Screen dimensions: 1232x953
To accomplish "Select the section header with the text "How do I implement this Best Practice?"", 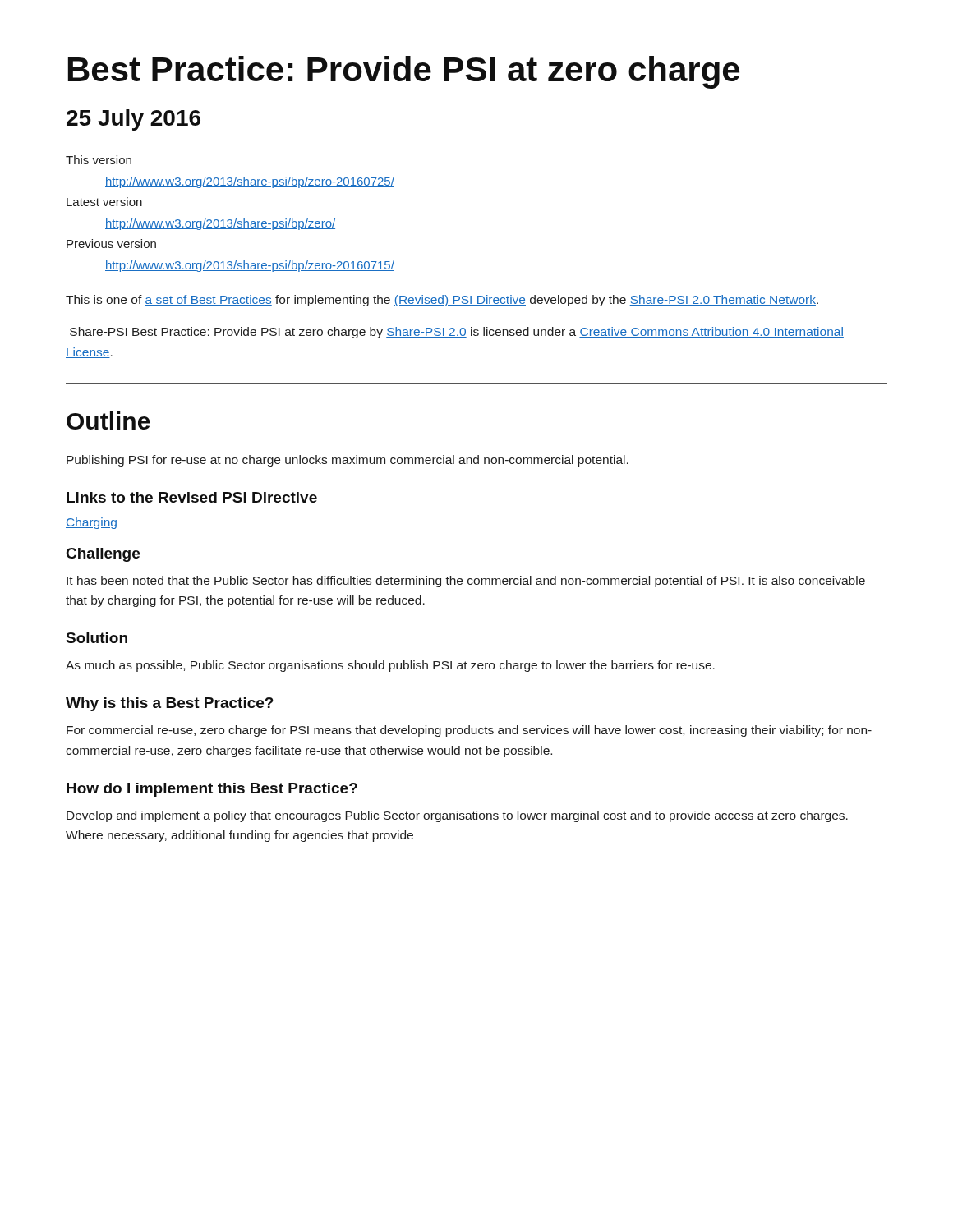I will coord(212,790).
